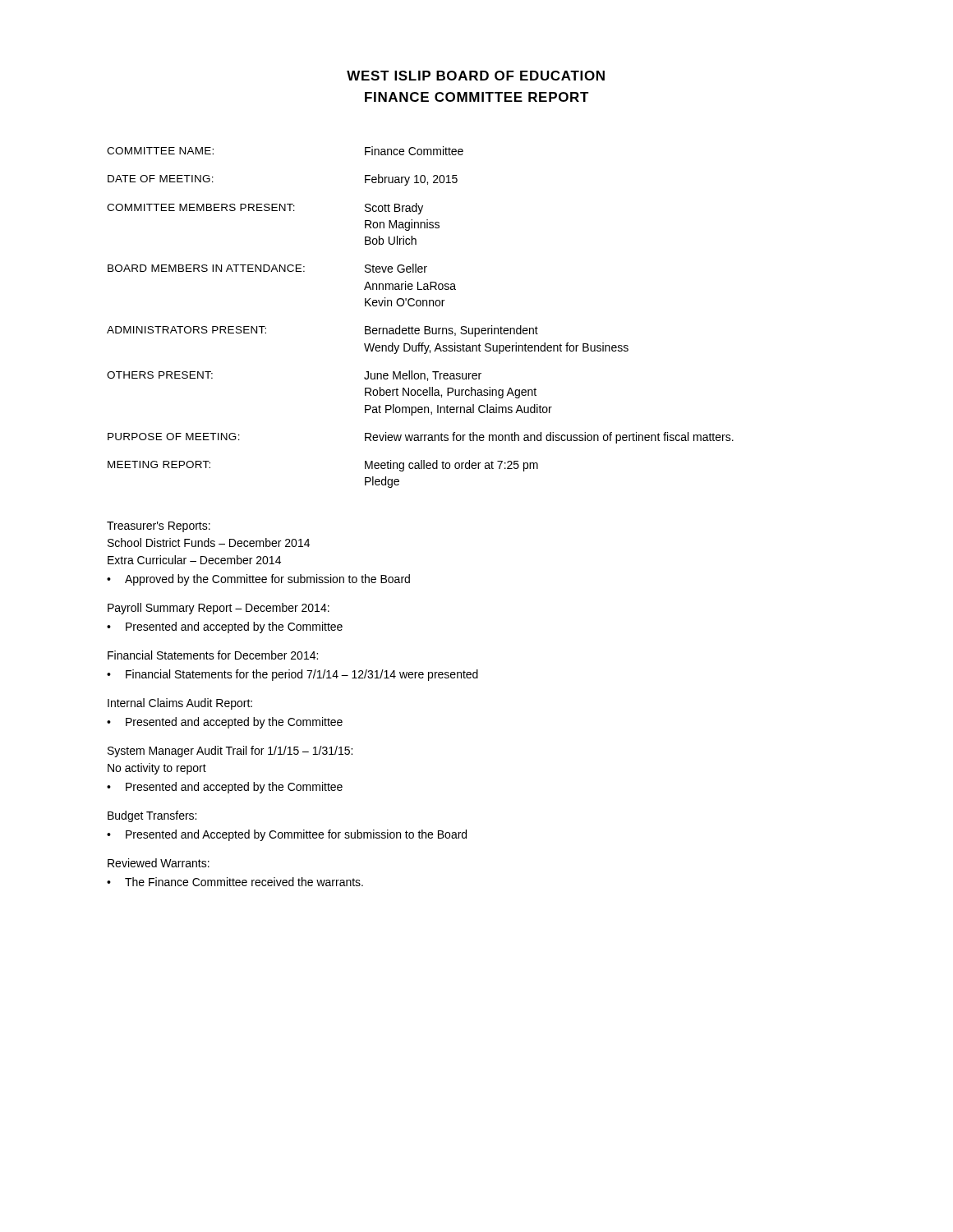Screen dimensions: 1232x953
Task: Find the text starting "Budget Transfers:"
Action: tap(152, 815)
